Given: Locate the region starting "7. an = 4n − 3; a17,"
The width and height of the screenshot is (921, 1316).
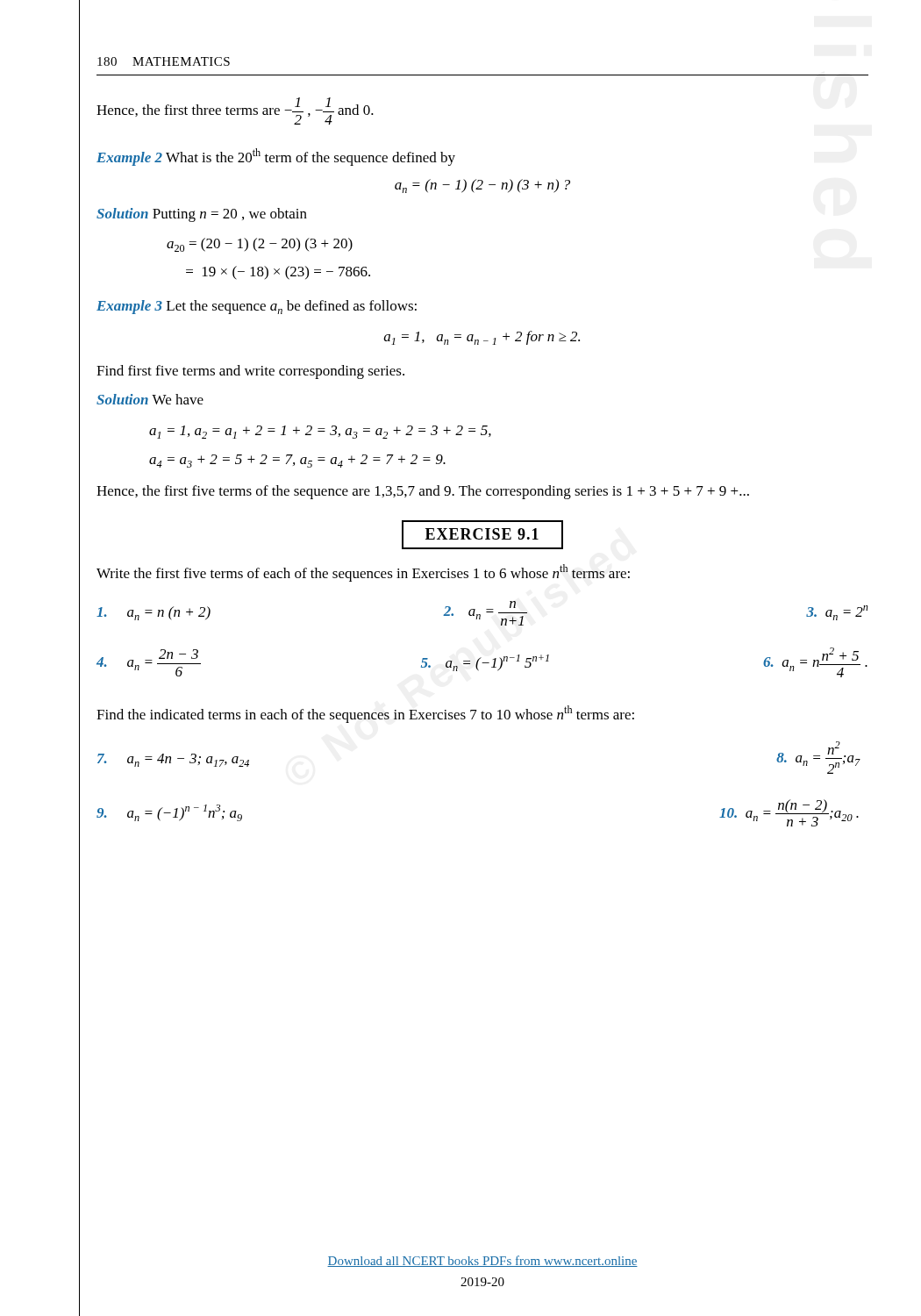Looking at the screenshot, I should point(173,759).
